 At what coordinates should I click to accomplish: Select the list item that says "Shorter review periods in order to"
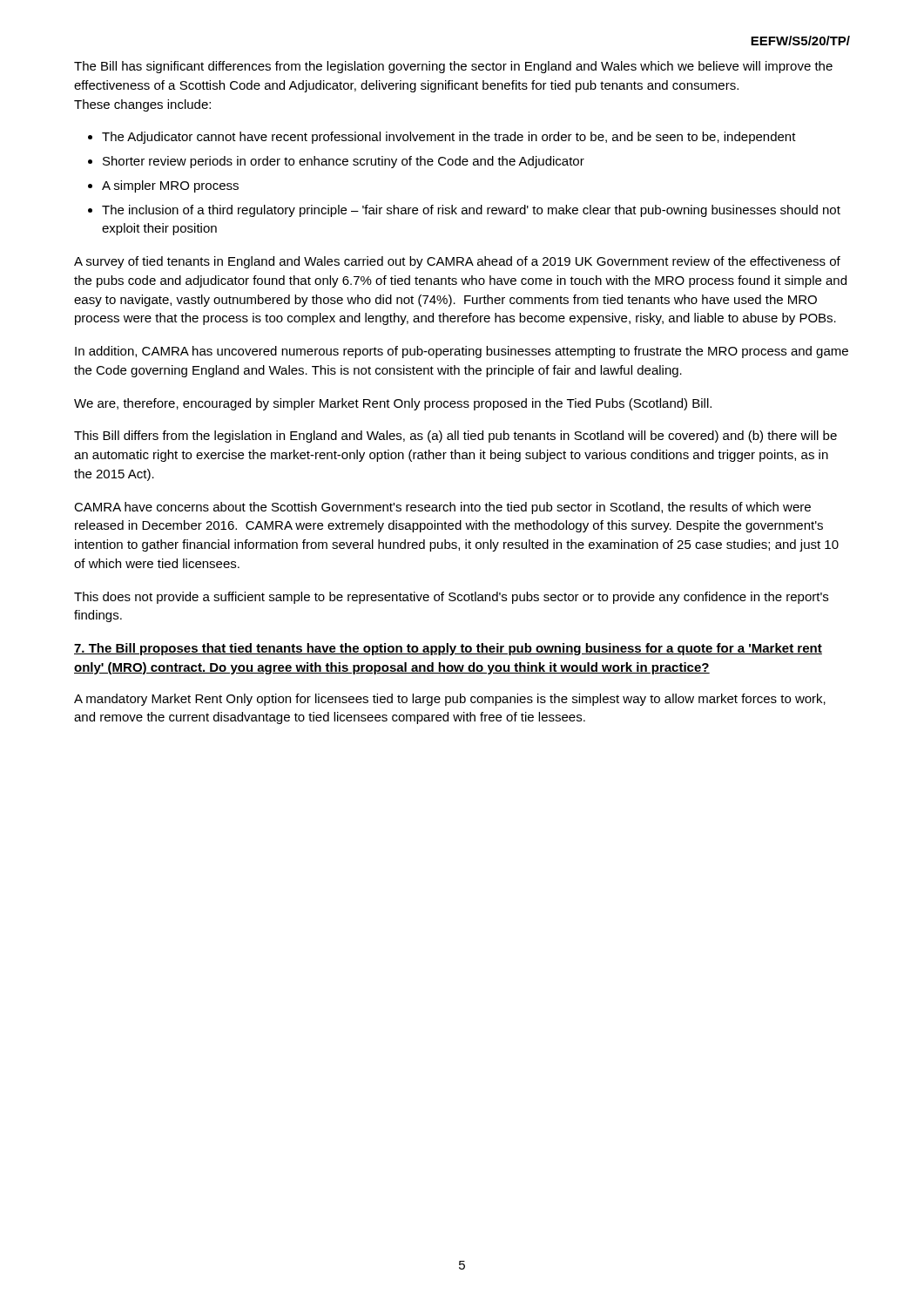[x=343, y=161]
